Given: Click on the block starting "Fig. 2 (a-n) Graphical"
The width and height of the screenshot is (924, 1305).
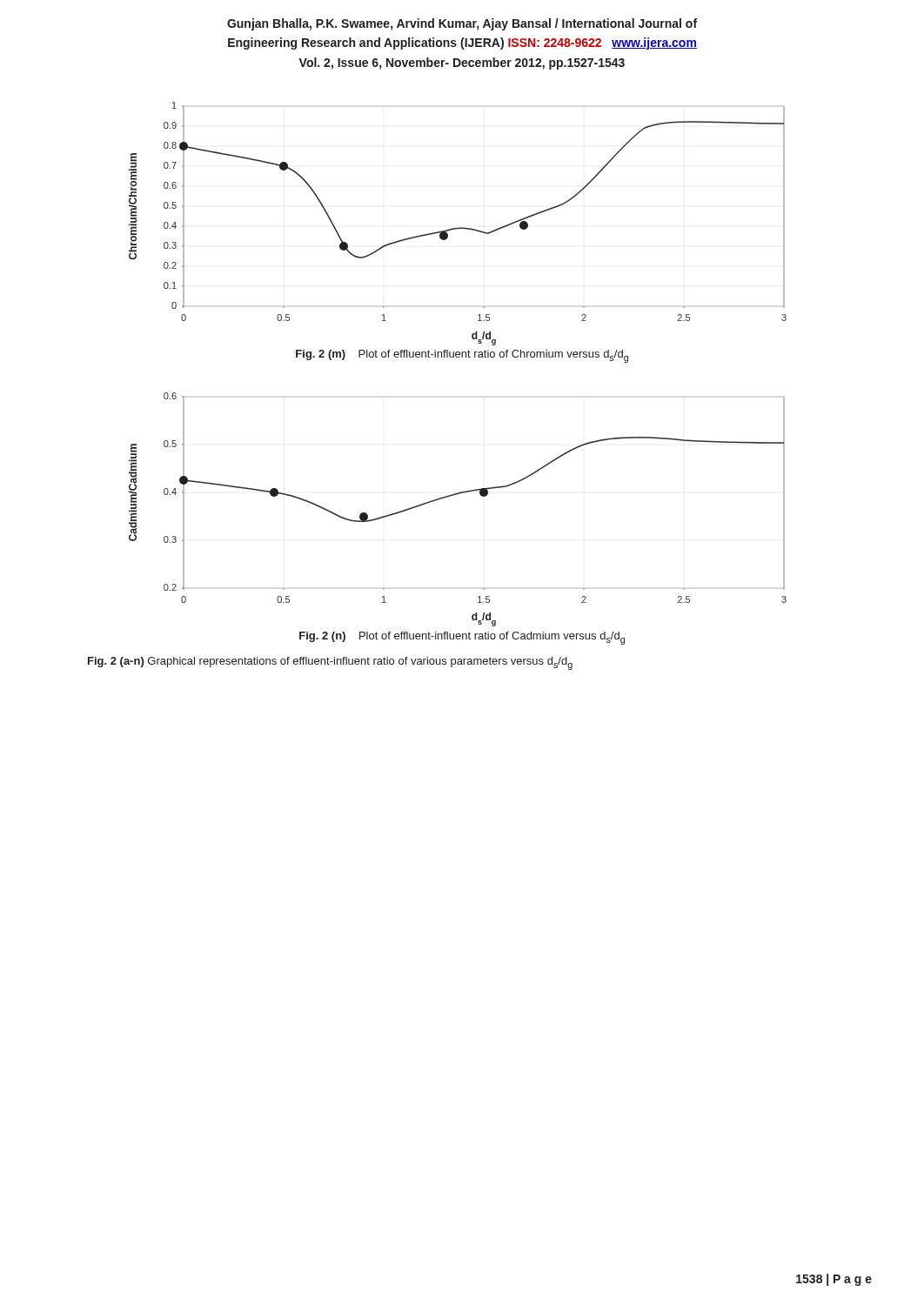Looking at the screenshot, I should pyautogui.click(x=330, y=662).
